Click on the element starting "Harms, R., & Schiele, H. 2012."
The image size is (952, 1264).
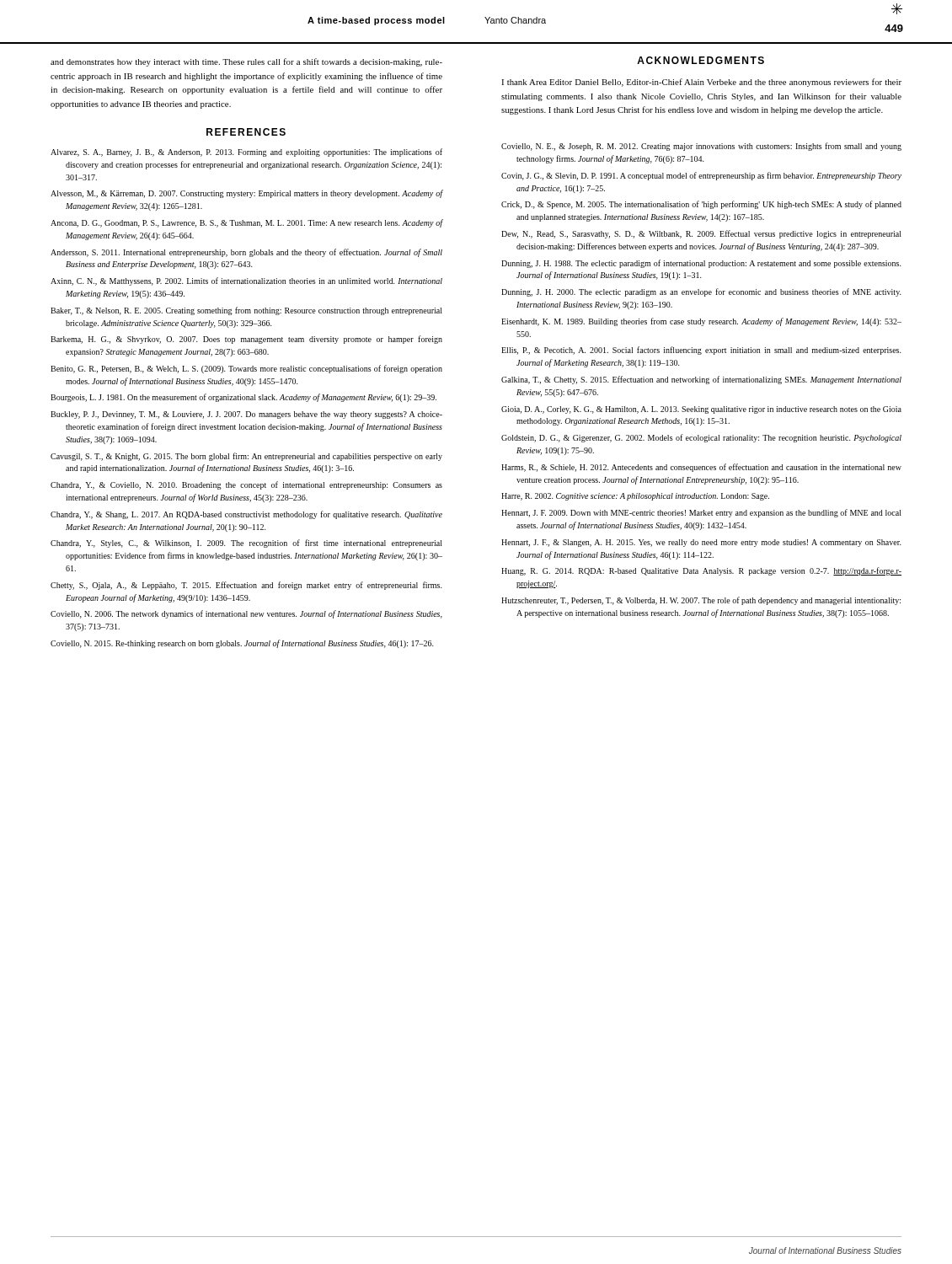701,473
